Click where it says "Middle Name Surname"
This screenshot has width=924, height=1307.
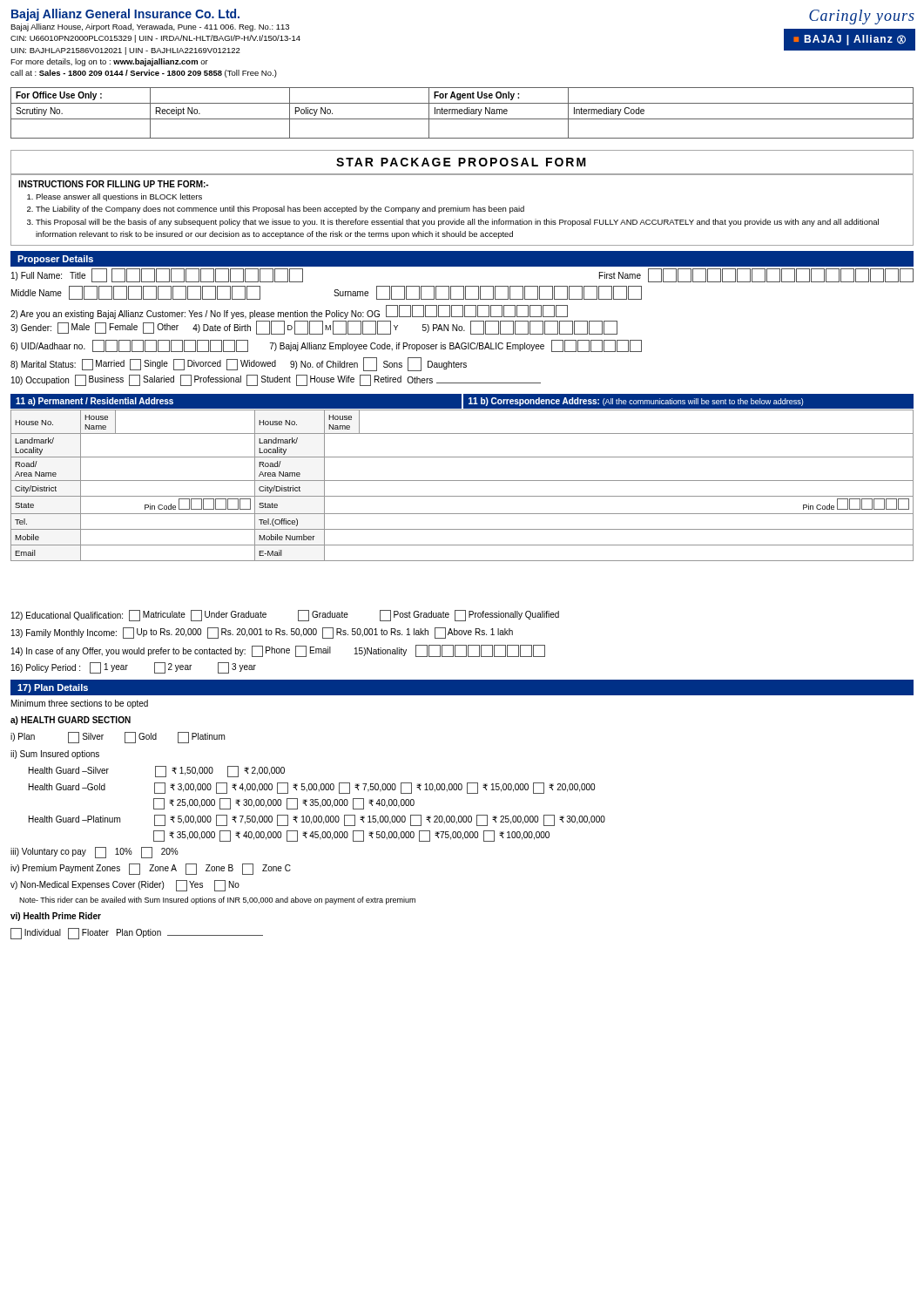point(326,293)
